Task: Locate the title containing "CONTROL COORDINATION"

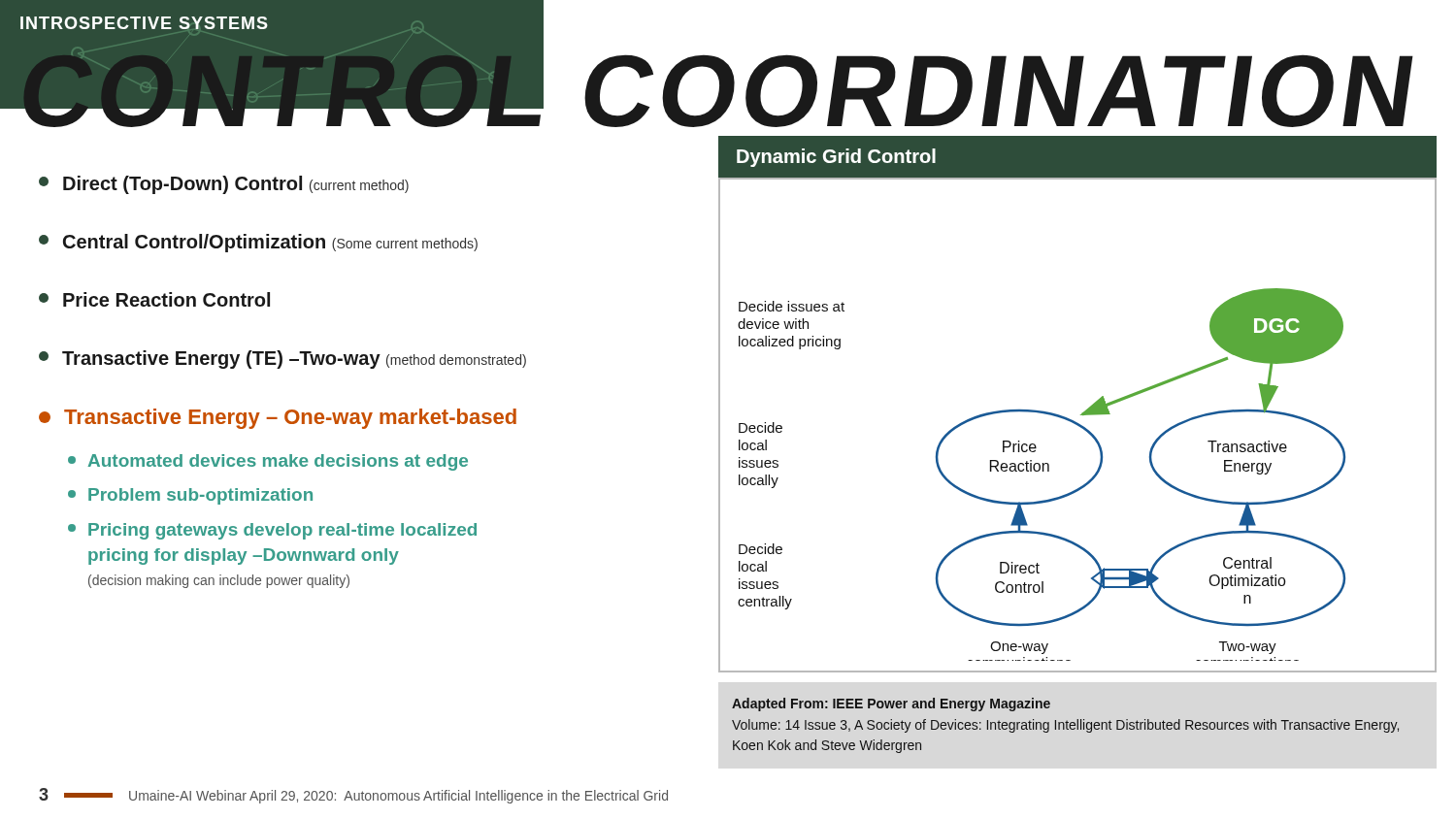Action: [x=718, y=85]
